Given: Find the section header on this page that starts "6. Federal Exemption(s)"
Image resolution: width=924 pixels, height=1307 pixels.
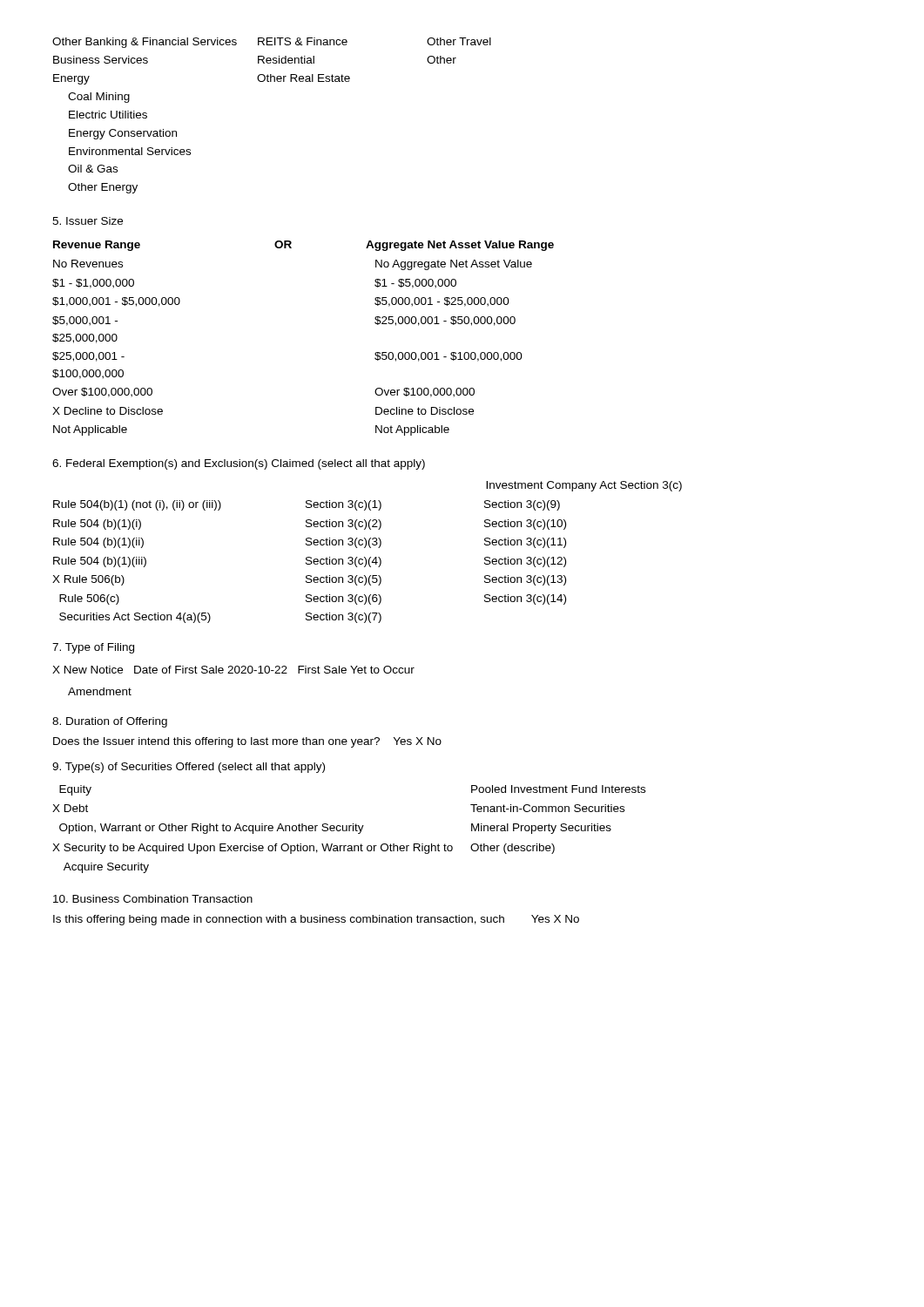Looking at the screenshot, I should click(x=239, y=463).
